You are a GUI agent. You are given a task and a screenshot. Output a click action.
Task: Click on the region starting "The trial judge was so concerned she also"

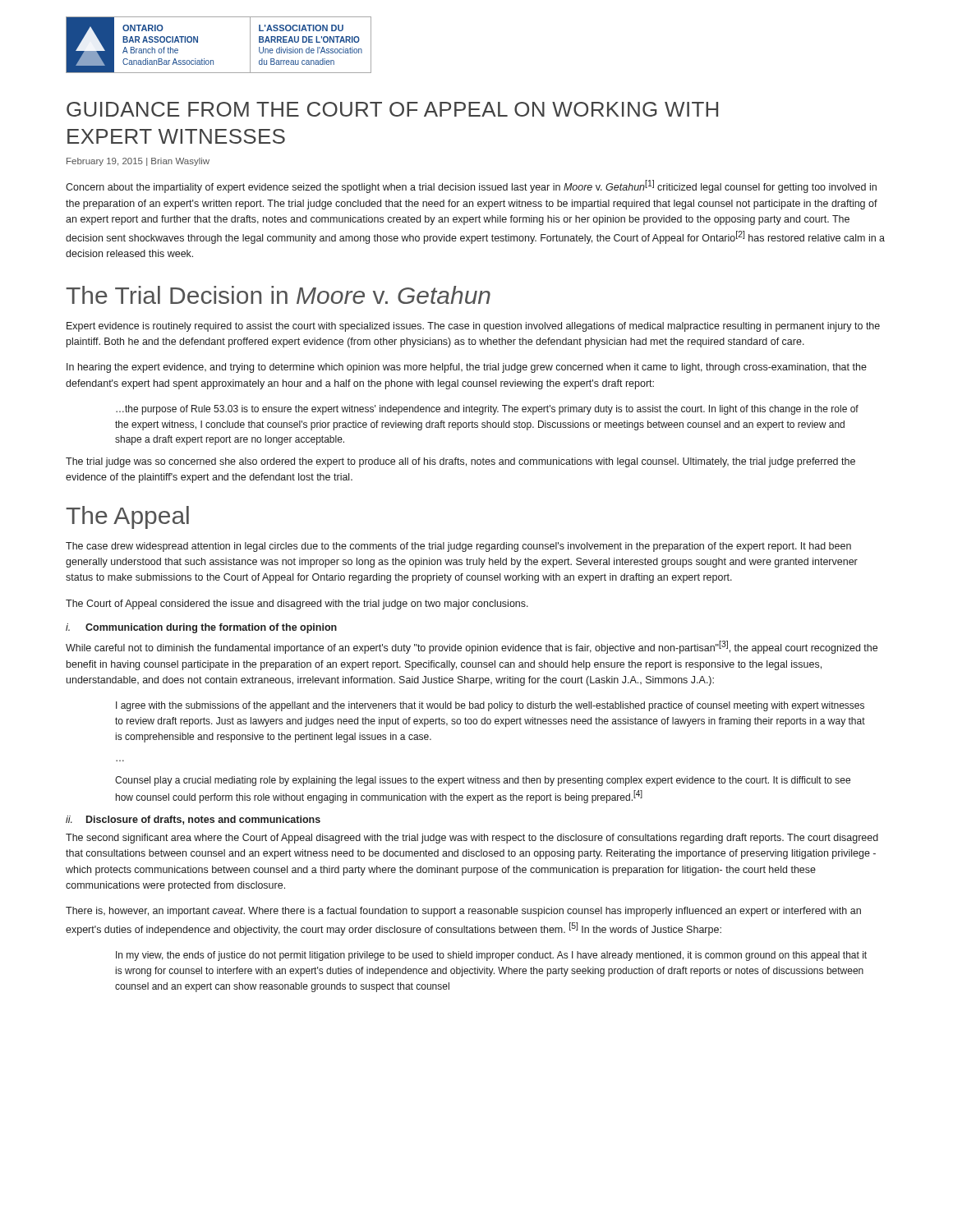coord(461,469)
